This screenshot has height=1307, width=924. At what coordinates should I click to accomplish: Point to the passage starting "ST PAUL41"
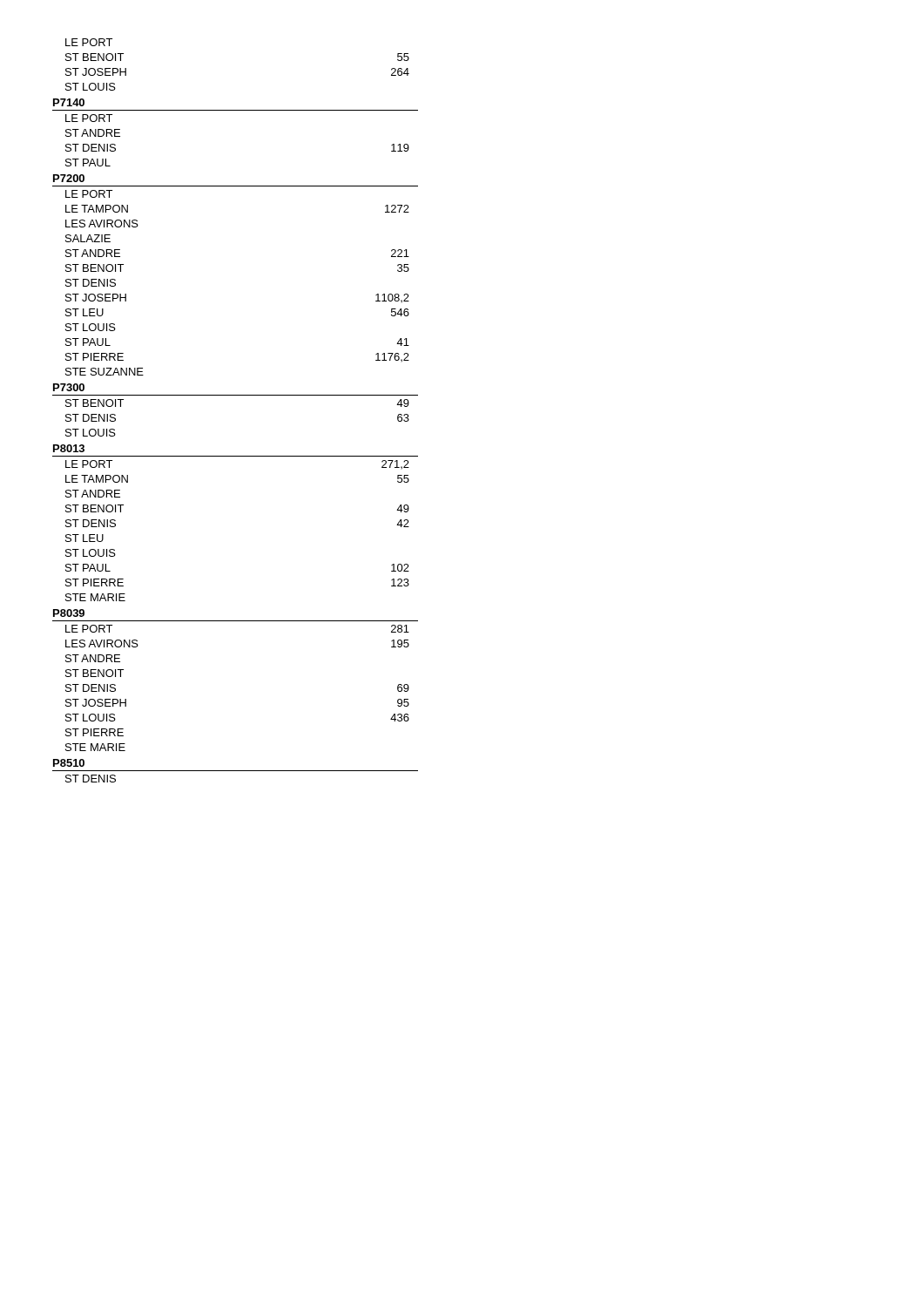pyautogui.click(x=88, y=342)
